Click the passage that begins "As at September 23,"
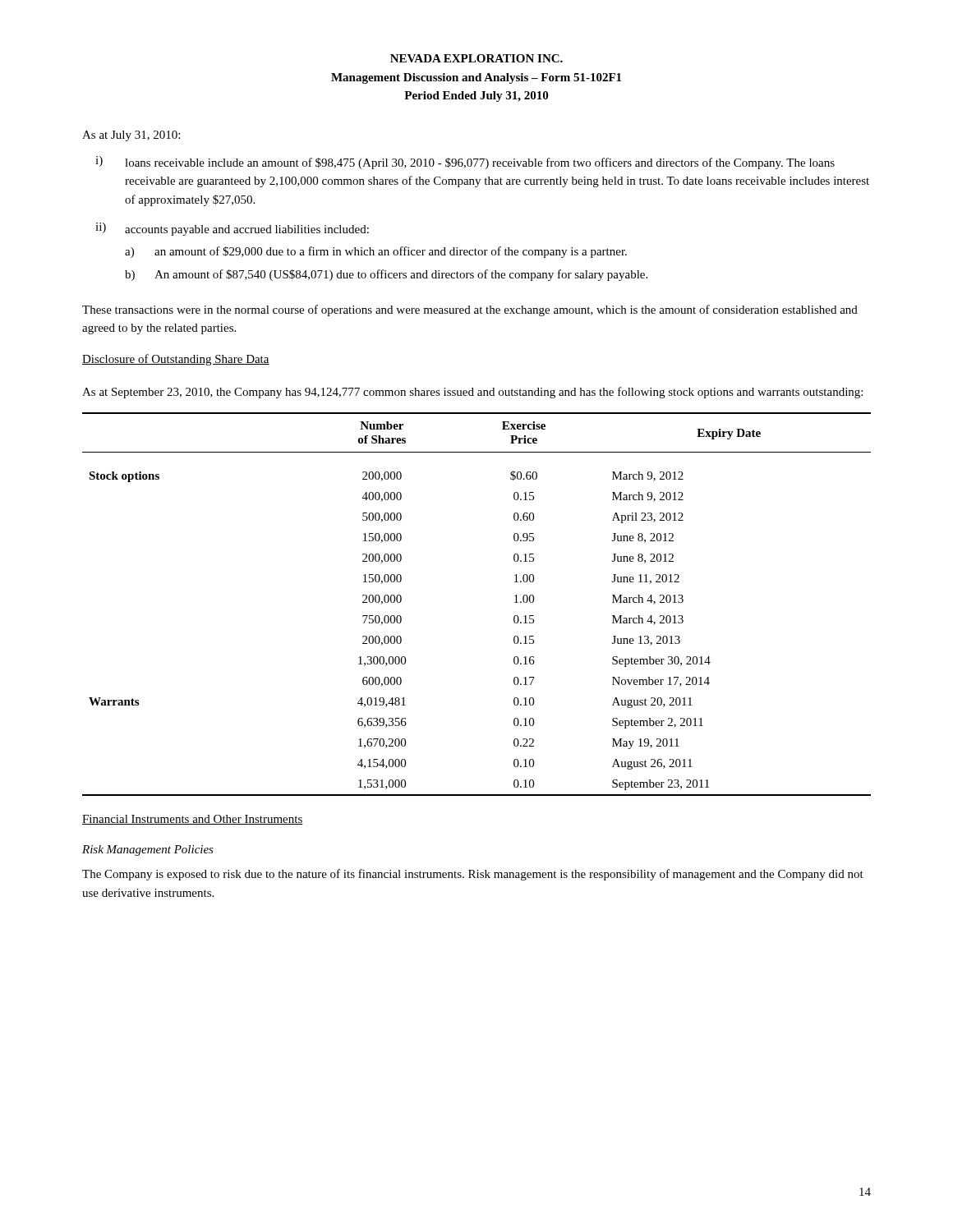This screenshot has height=1232, width=953. (x=473, y=391)
